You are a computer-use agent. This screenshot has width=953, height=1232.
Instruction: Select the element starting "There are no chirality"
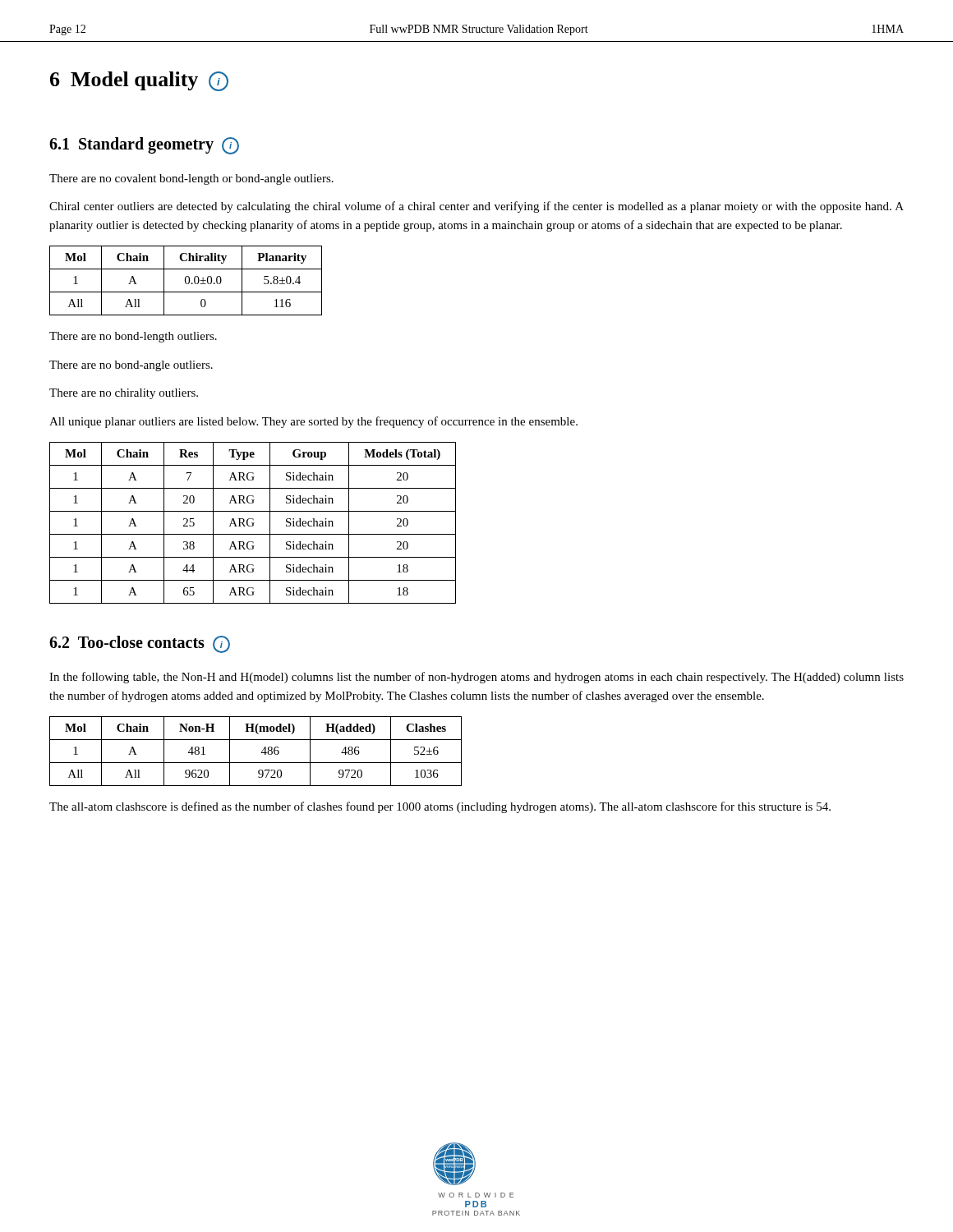click(124, 394)
